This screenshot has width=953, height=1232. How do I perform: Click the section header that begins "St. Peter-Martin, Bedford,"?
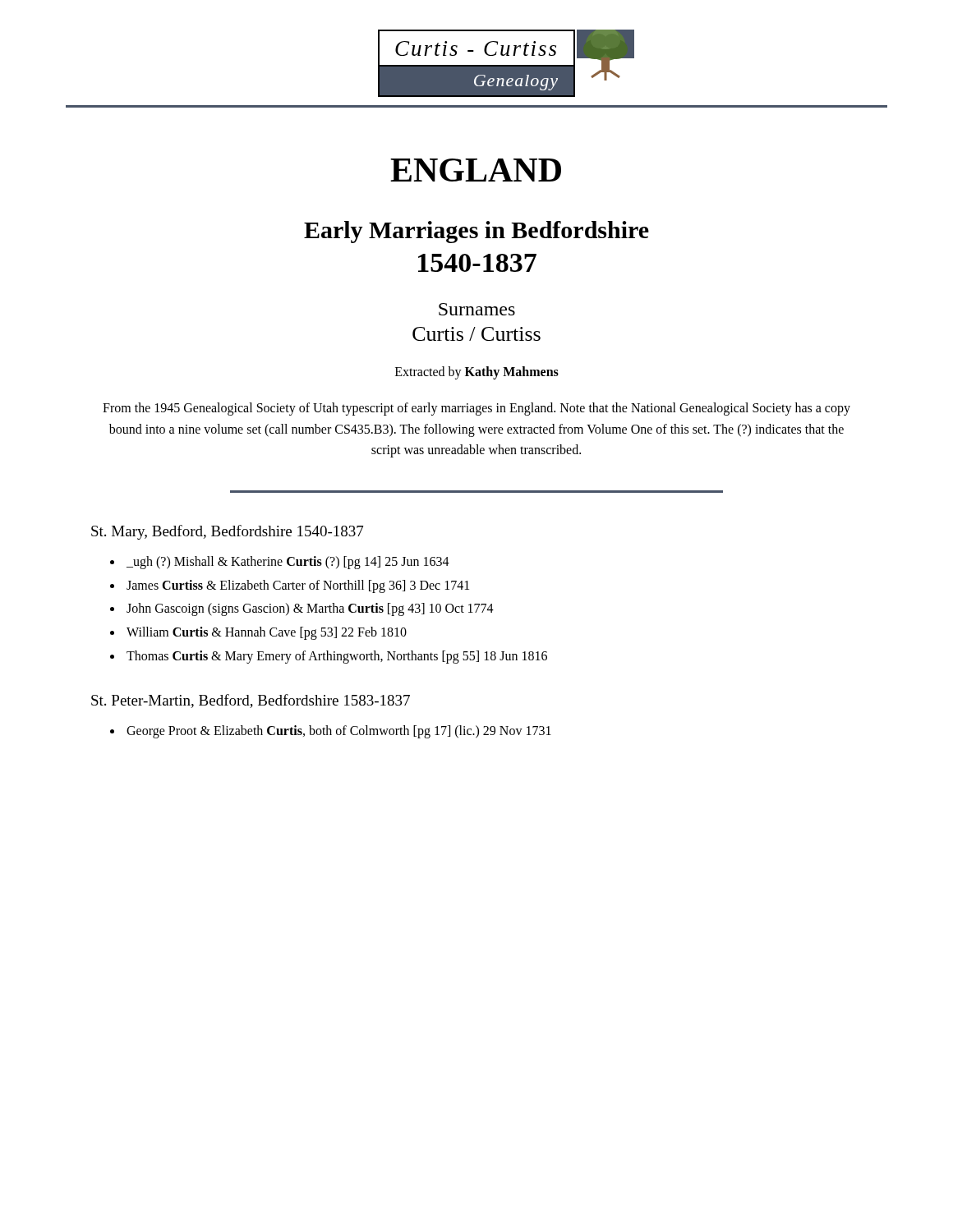[250, 700]
